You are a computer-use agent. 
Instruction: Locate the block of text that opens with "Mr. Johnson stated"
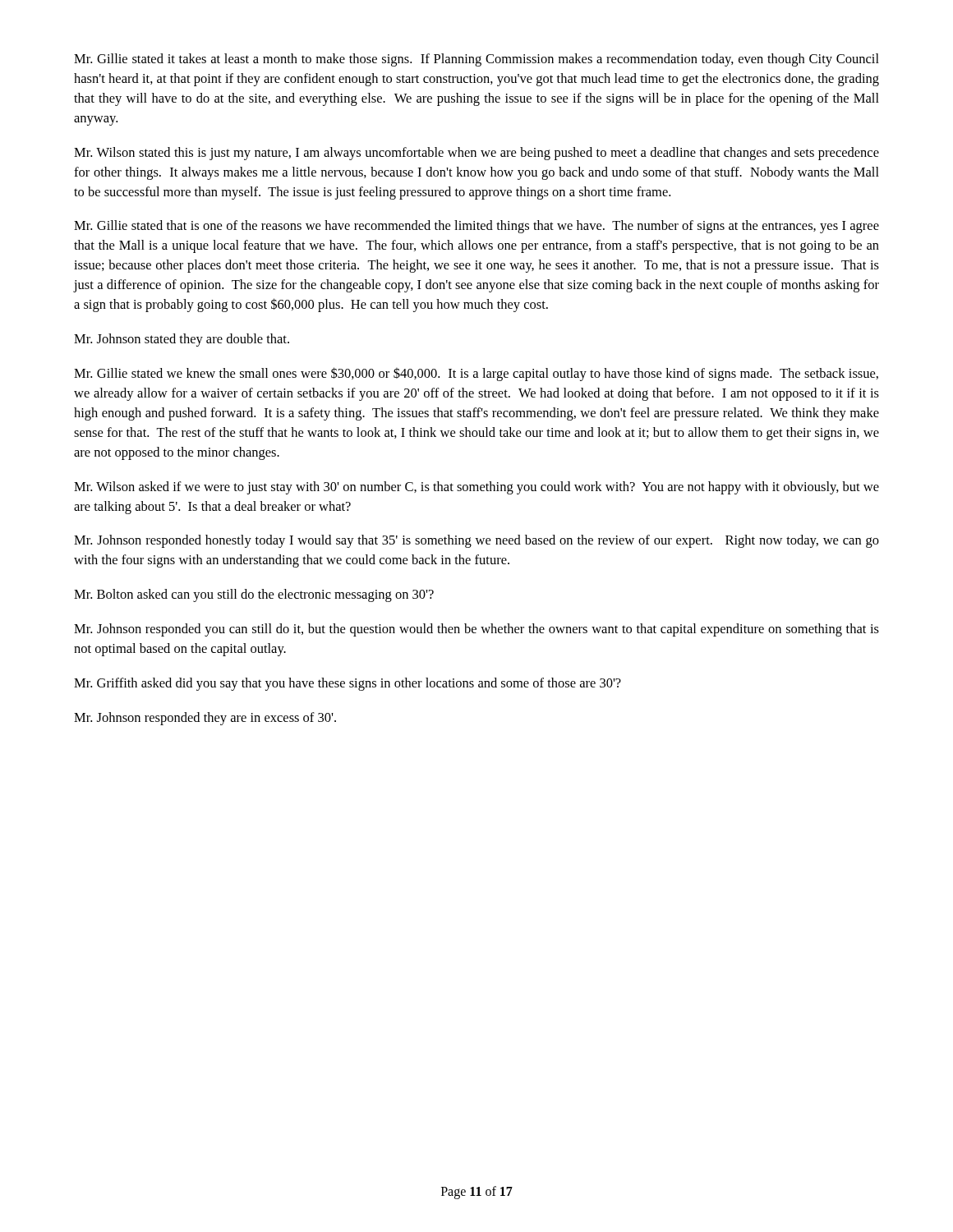182,339
